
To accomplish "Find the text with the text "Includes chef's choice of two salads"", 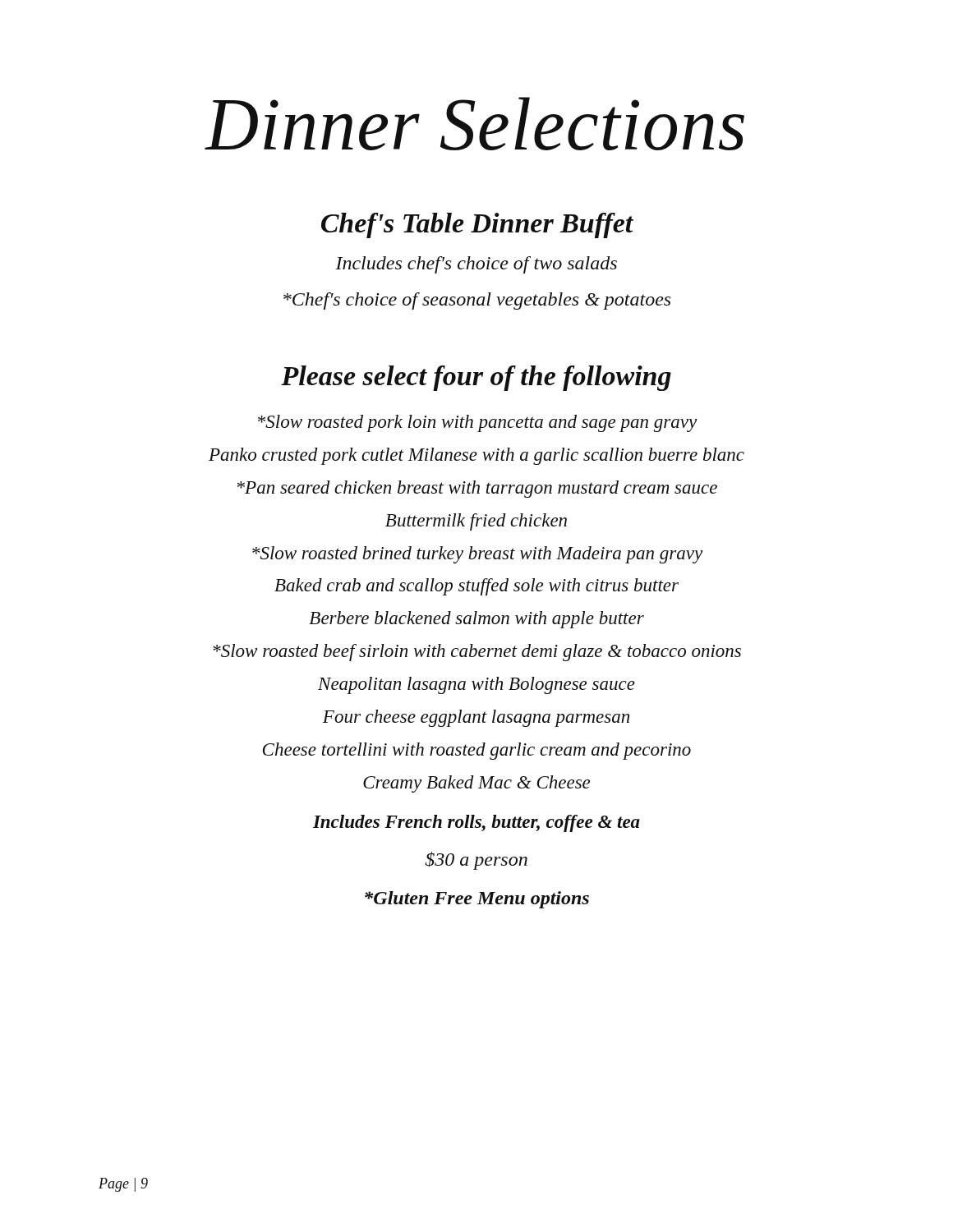I will [476, 263].
